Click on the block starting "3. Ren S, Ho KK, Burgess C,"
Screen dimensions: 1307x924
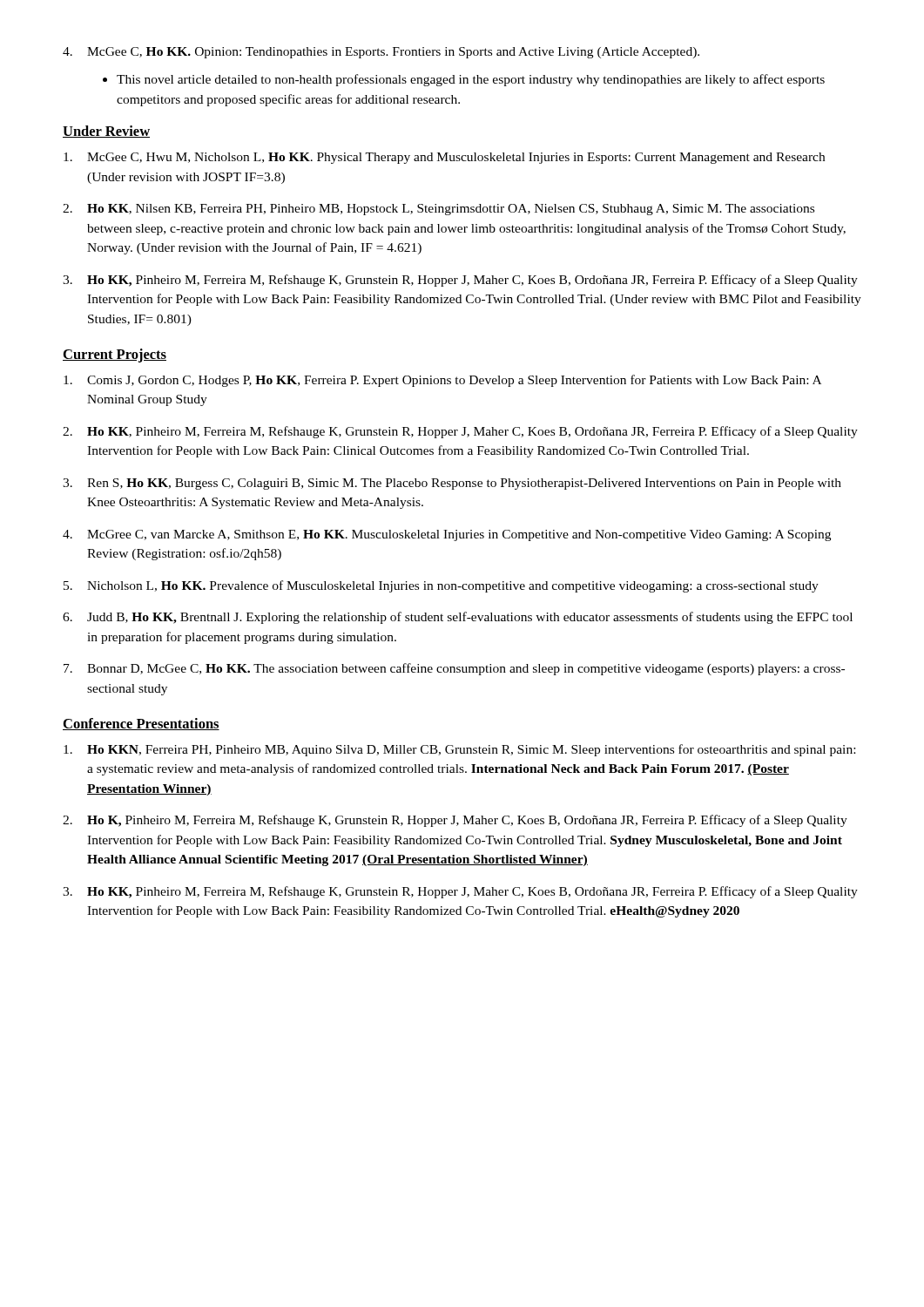click(462, 493)
